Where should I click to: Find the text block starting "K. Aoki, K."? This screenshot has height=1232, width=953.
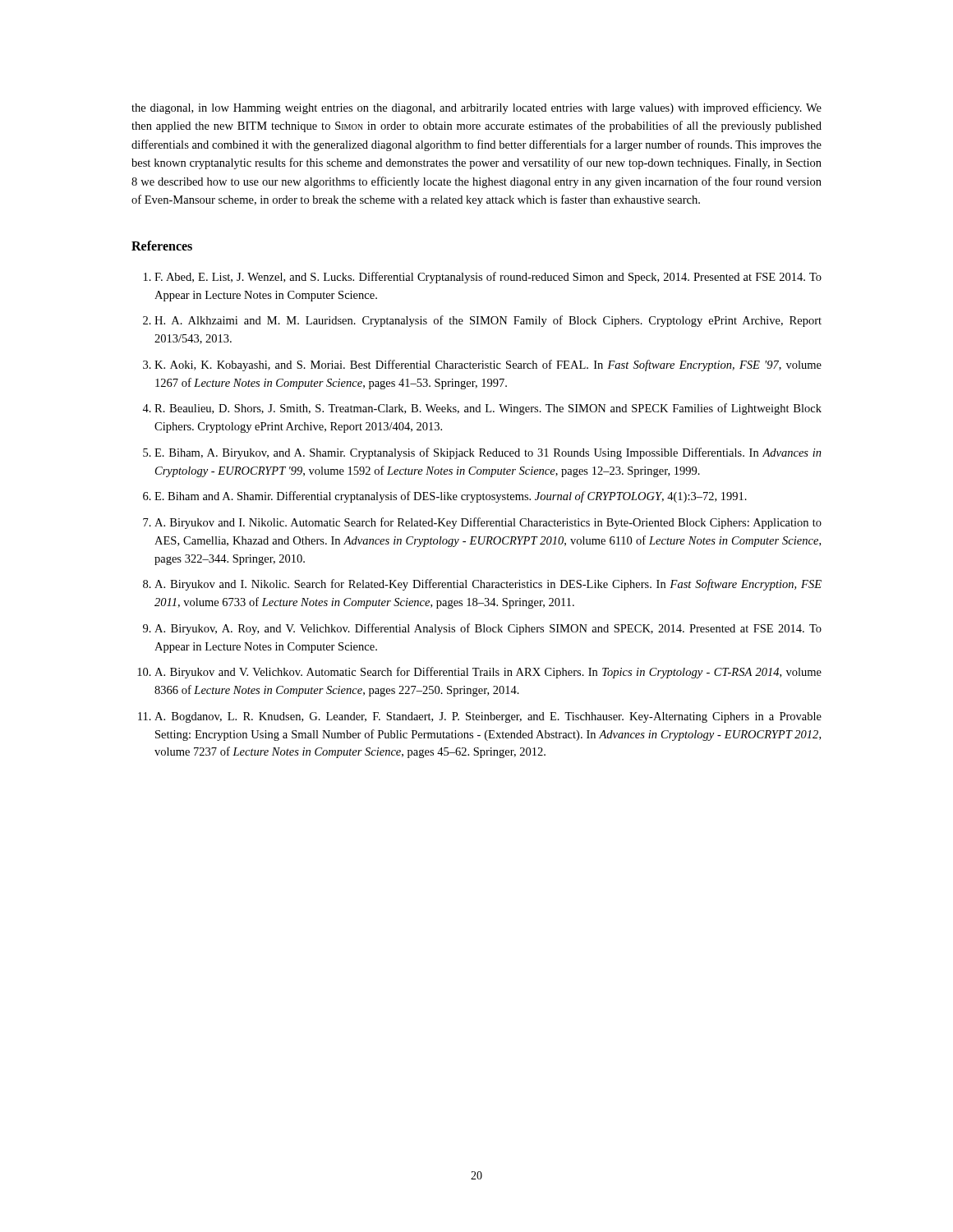click(x=488, y=373)
